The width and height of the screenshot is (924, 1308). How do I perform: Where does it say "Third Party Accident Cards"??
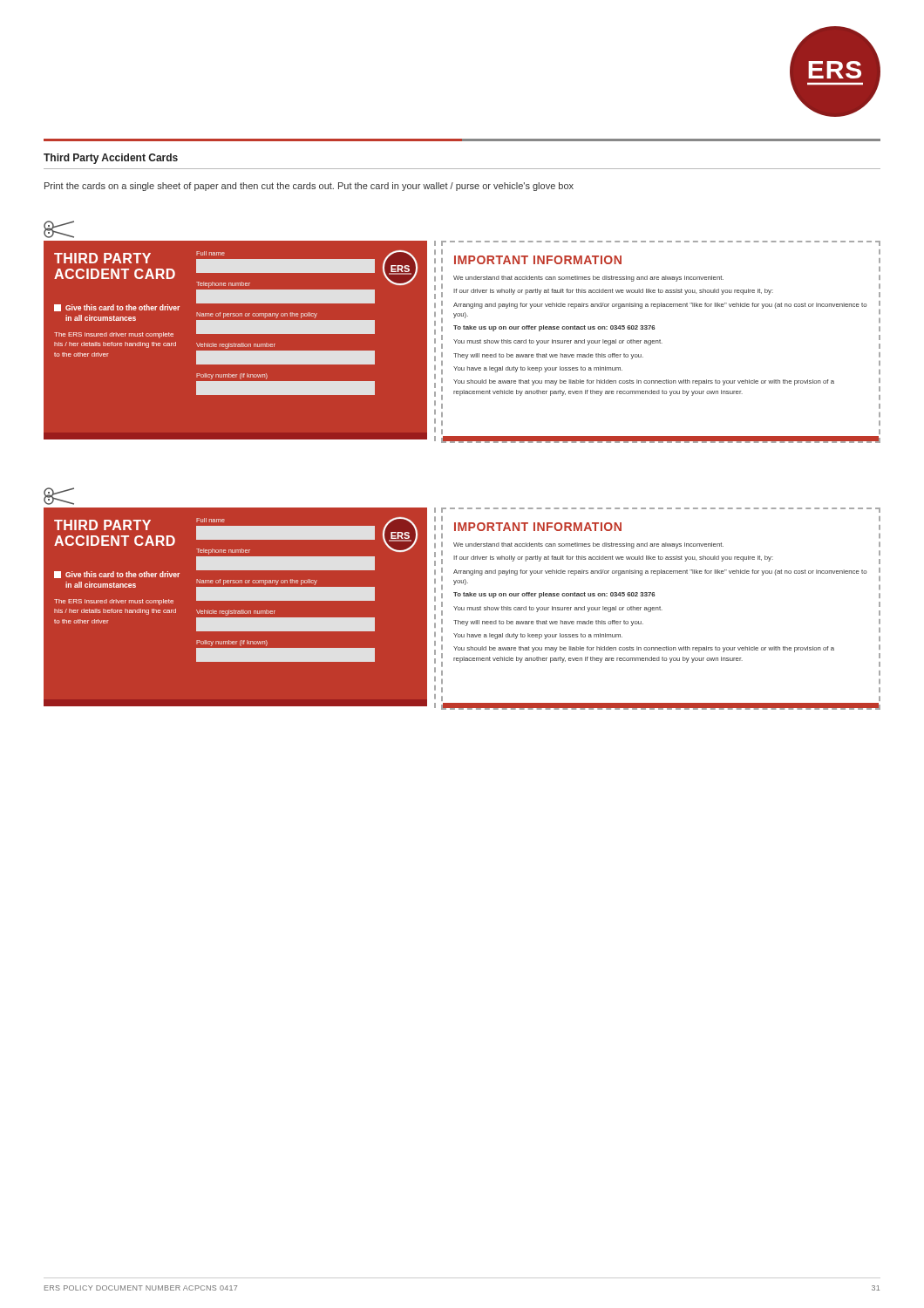(111, 158)
